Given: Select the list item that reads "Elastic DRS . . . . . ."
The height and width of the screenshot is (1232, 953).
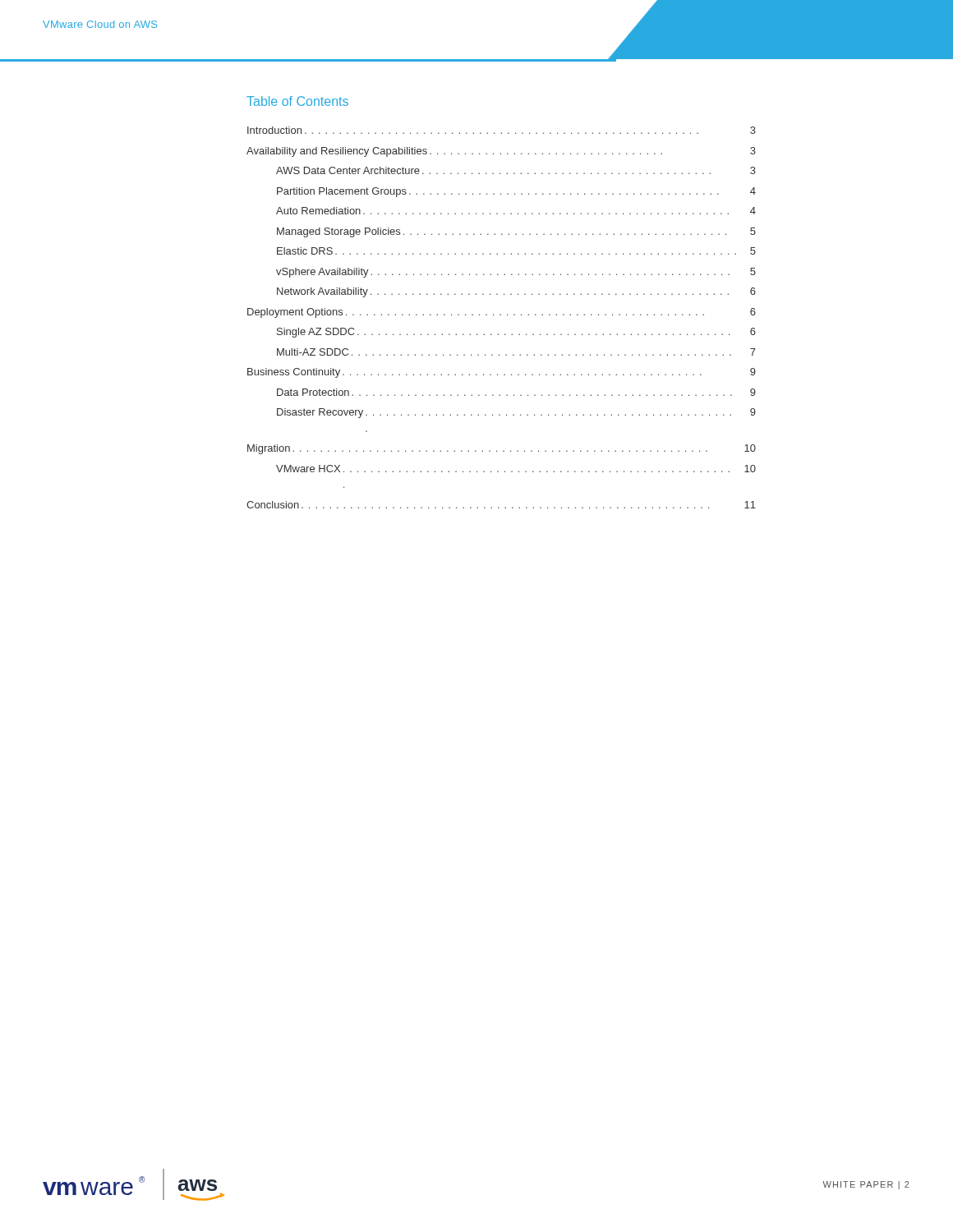Looking at the screenshot, I should [516, 251].
